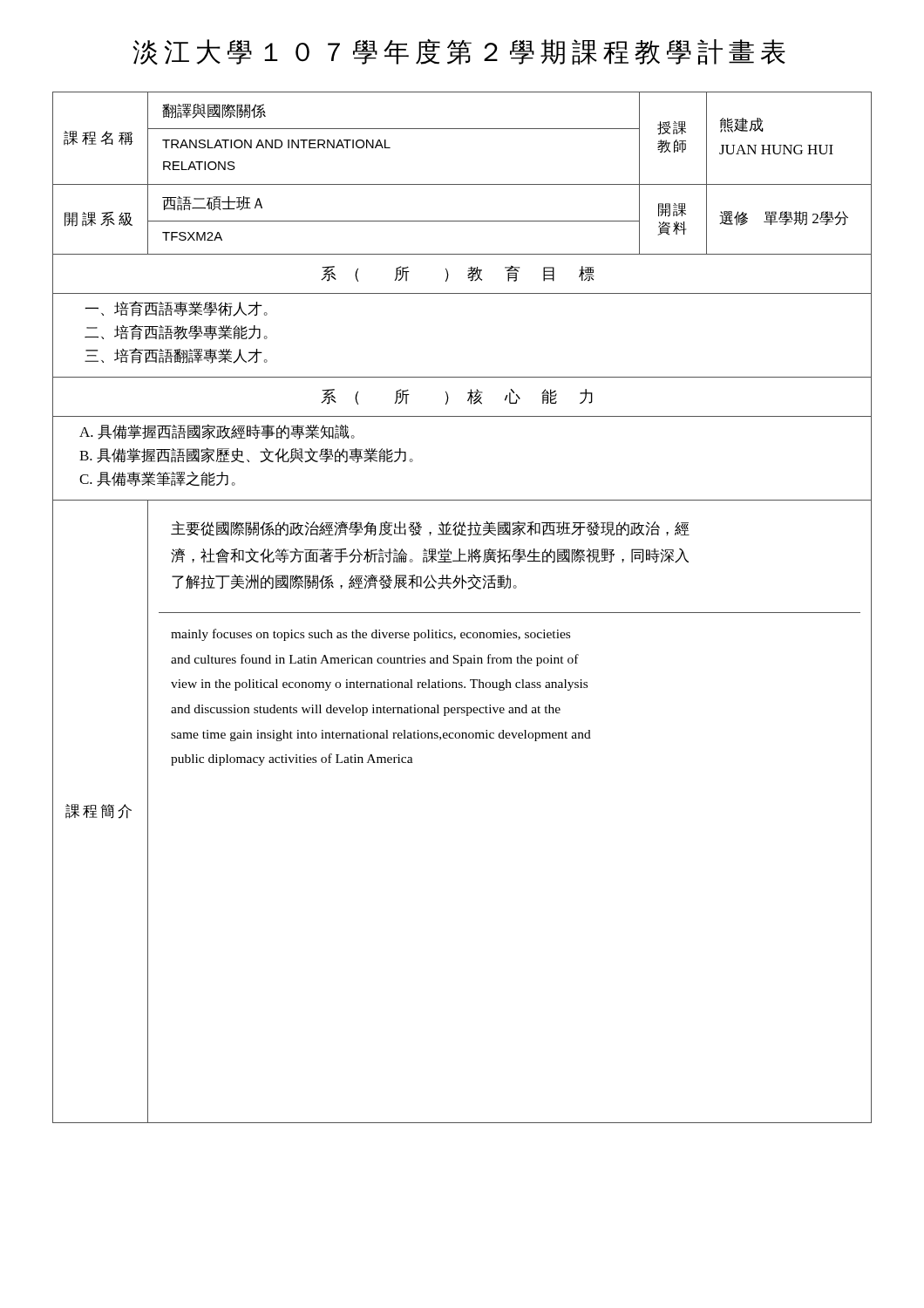Screen dimensions: 1308x924
Task: Click the table
Action: point(462,607)
